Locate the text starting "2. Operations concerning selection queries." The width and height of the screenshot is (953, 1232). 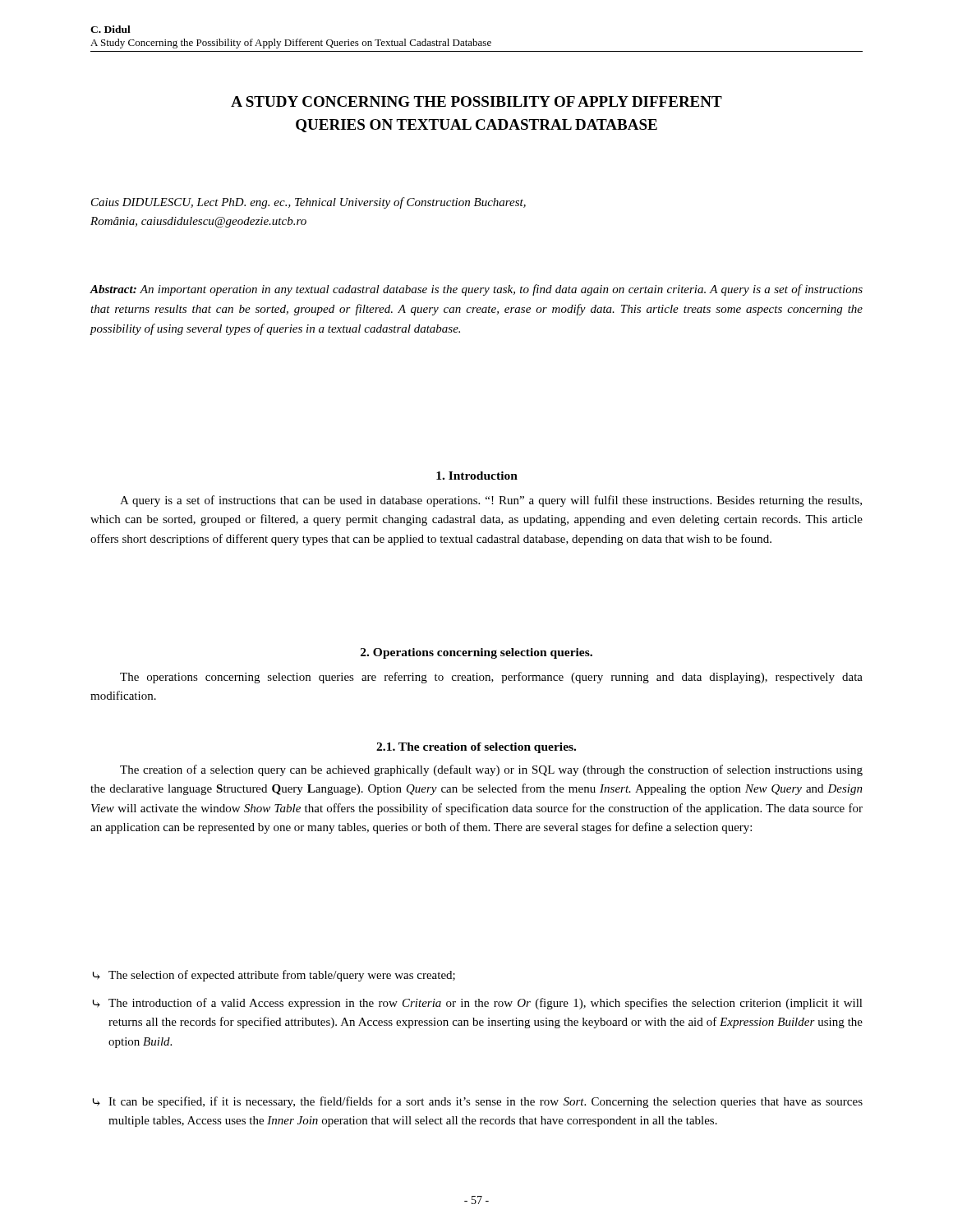[476, 652]
